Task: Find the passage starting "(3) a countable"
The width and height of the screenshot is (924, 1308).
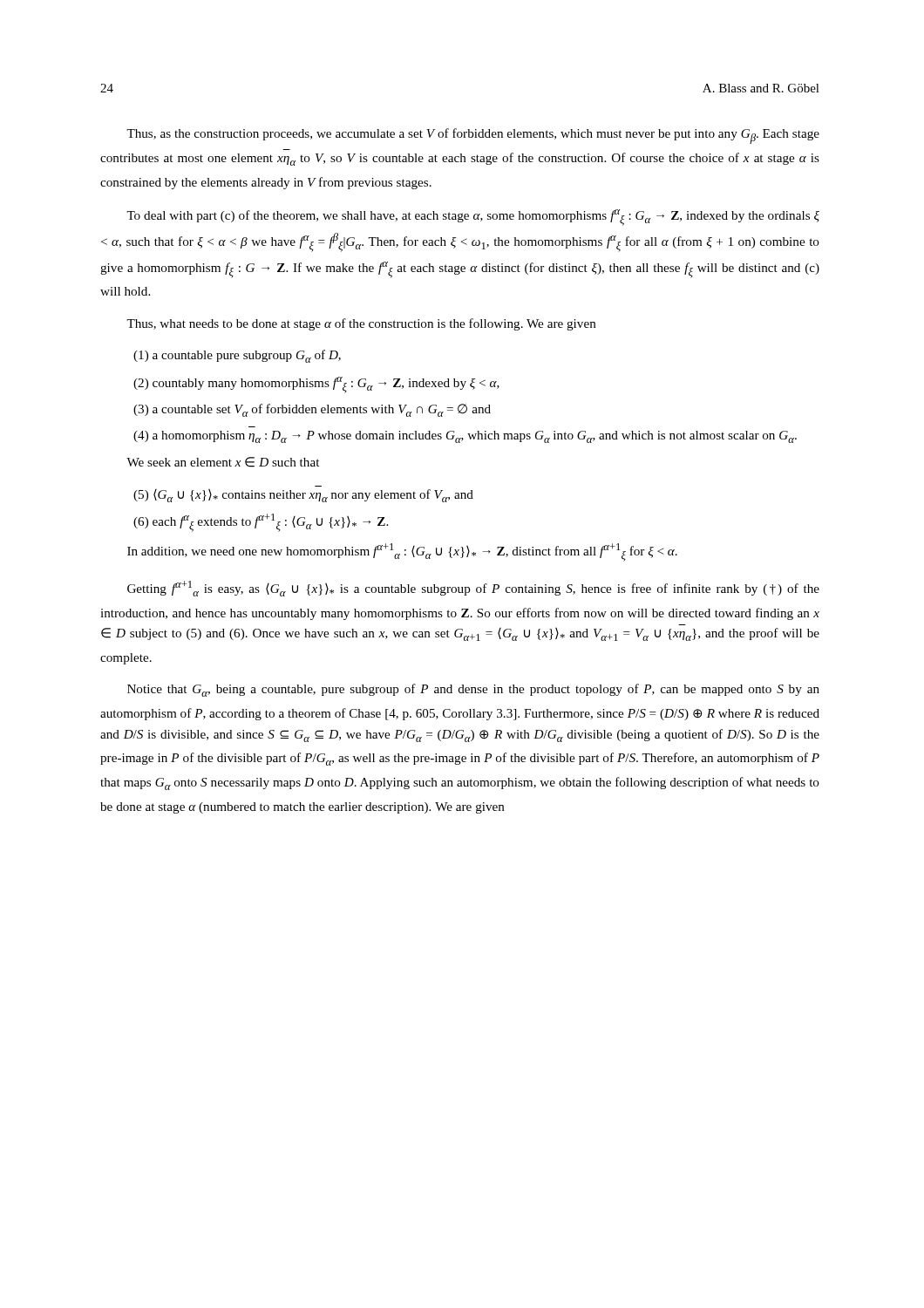Action: pyautogui.click(x=312, y=410)
